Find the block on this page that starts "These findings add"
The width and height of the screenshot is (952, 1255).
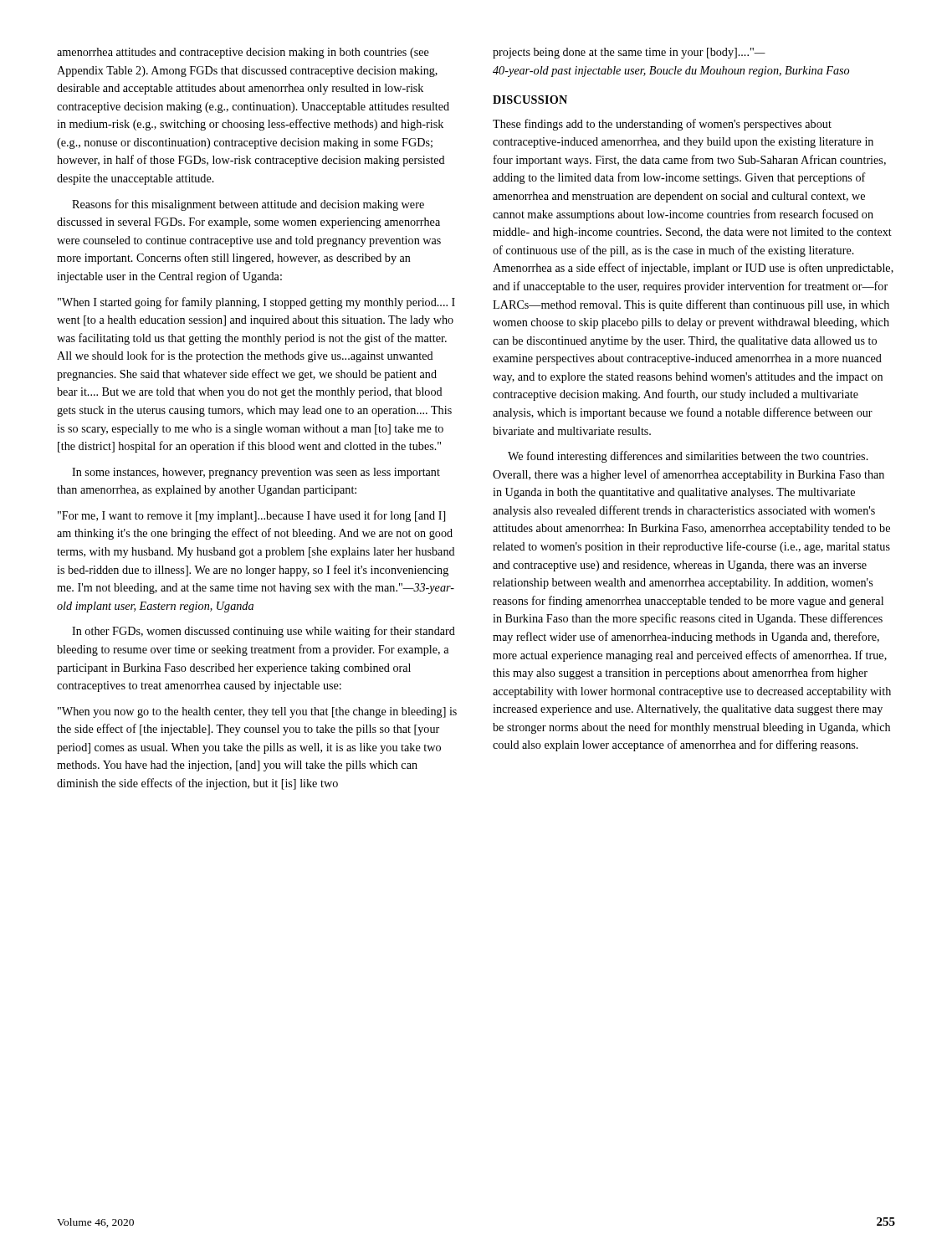pos(694,278)
